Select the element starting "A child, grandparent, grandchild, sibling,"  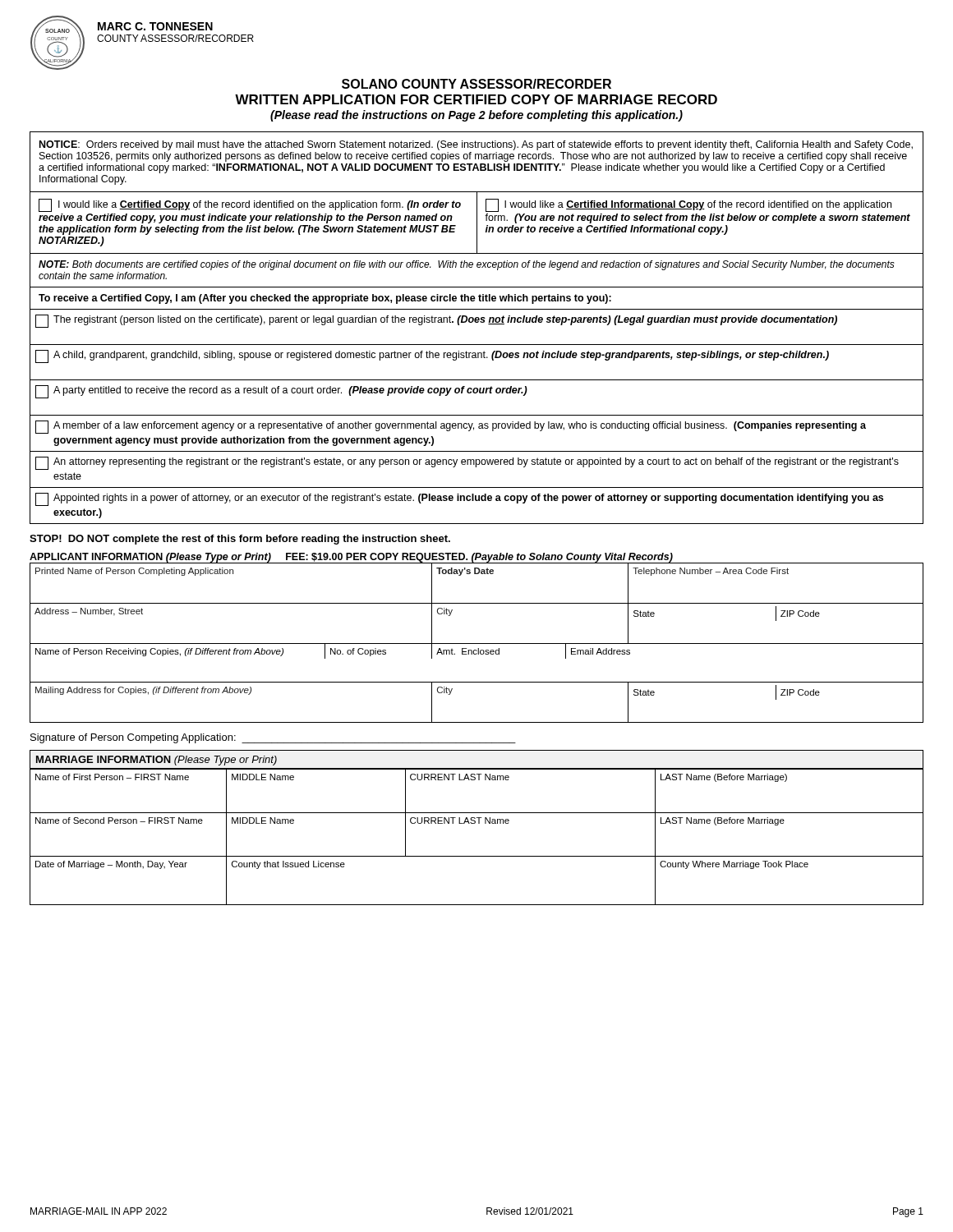point(476,356)
